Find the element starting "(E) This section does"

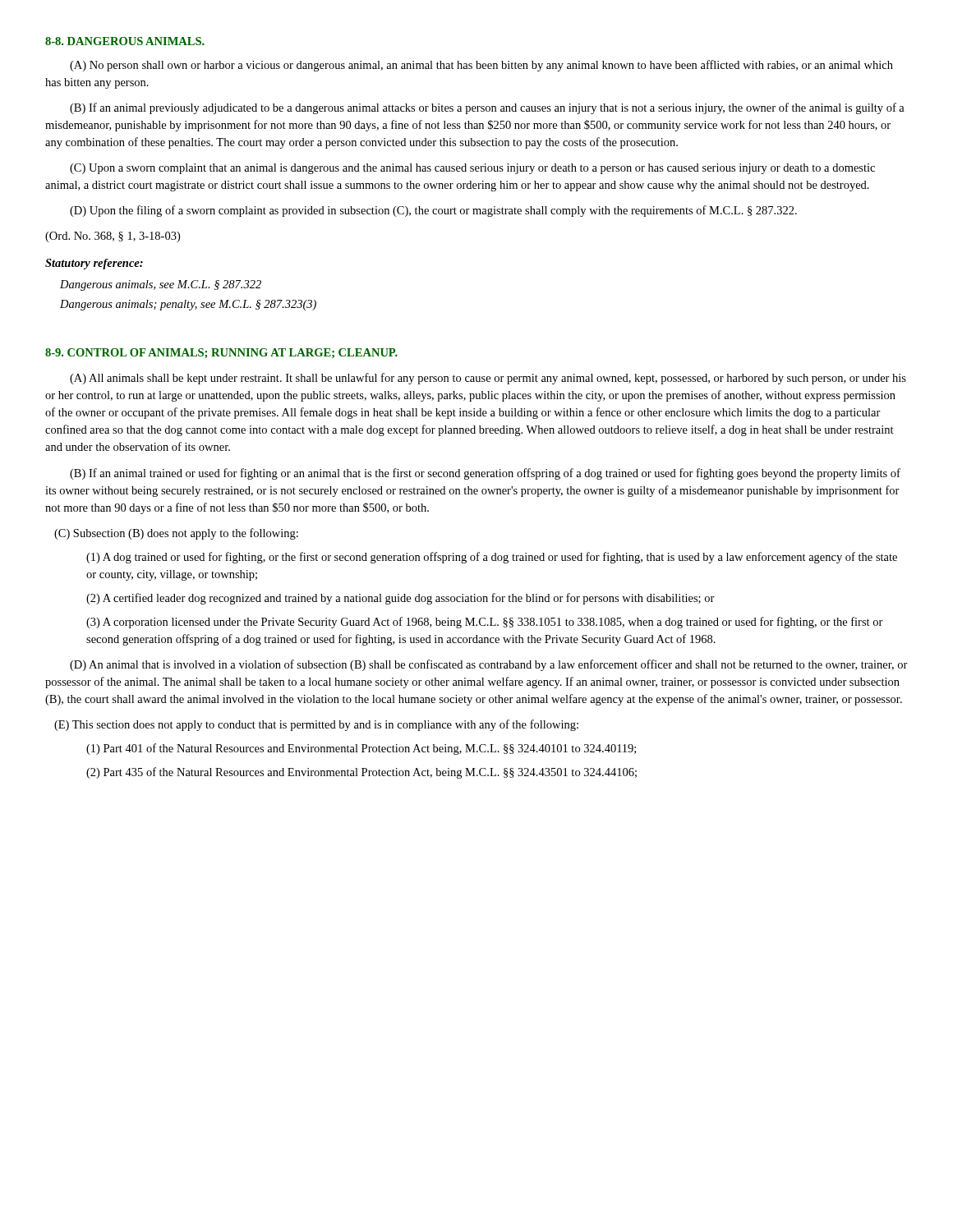coord(312,724)
